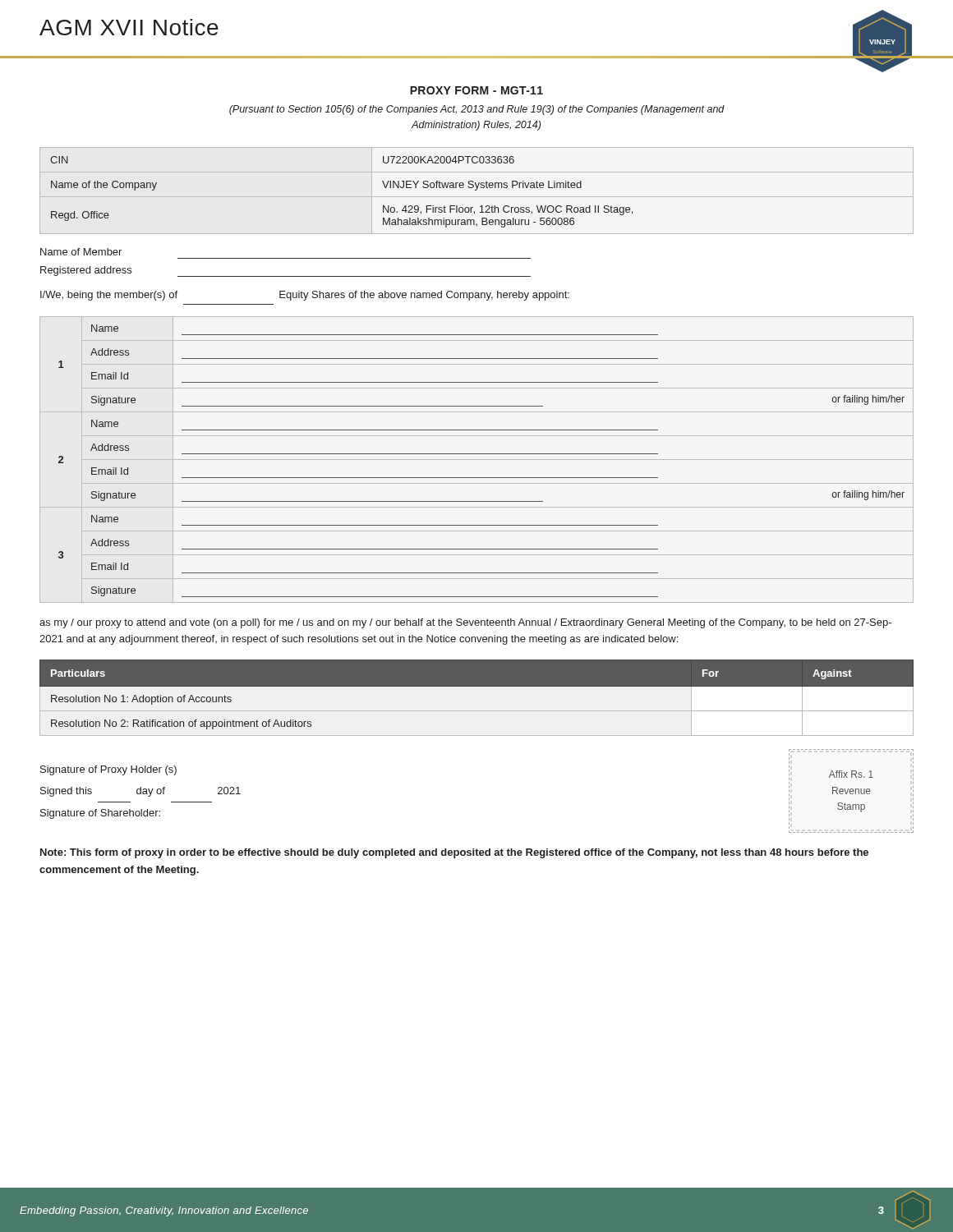The width and height of the screenshot is (953, 1232).
Task: Navigate to the element starting "(Pursuant to Section 105(6)"
Action: (x=476, y=117)
